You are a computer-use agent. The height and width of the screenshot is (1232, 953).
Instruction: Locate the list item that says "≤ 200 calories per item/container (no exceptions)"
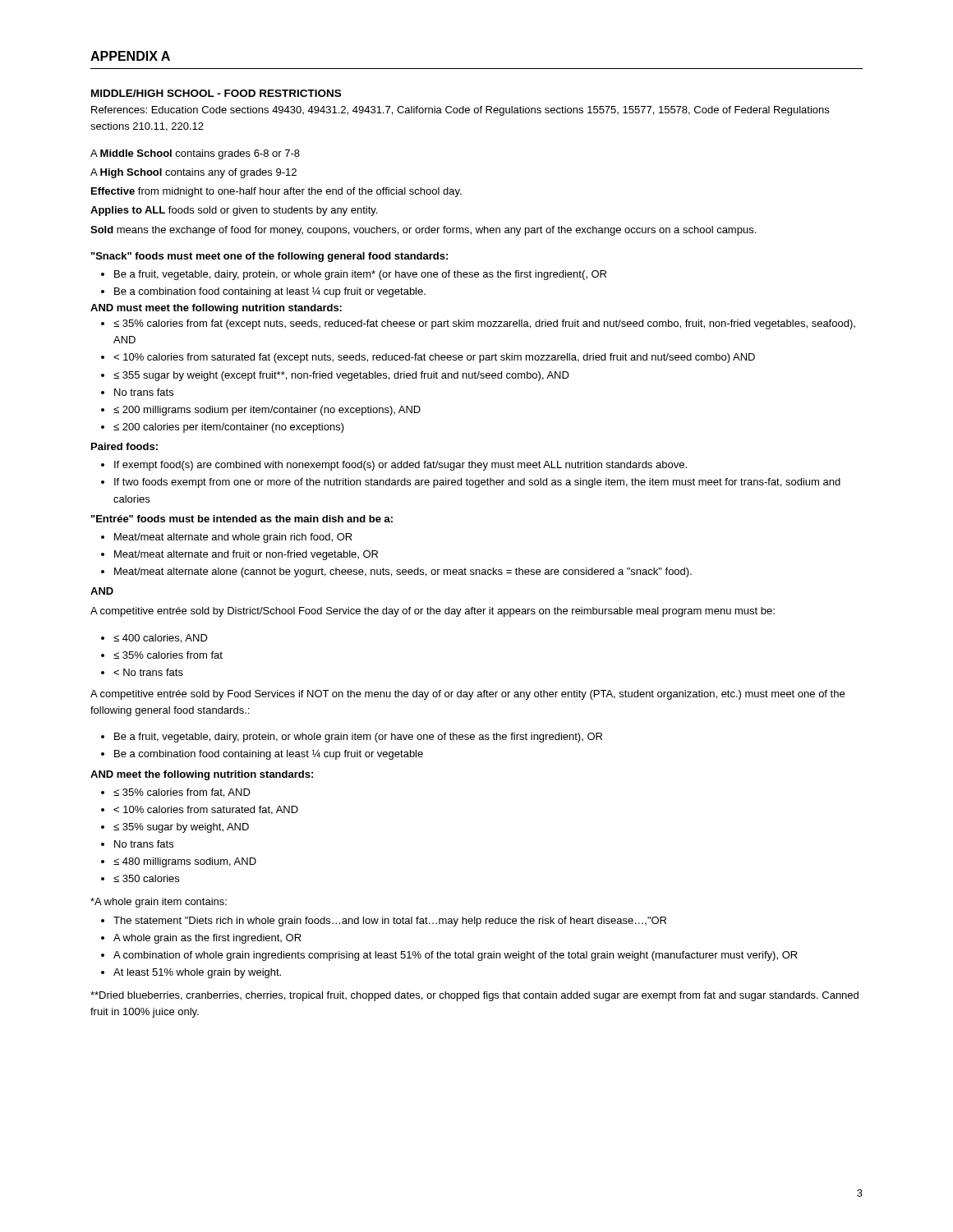pyautogui.click(x=229, y=427)
